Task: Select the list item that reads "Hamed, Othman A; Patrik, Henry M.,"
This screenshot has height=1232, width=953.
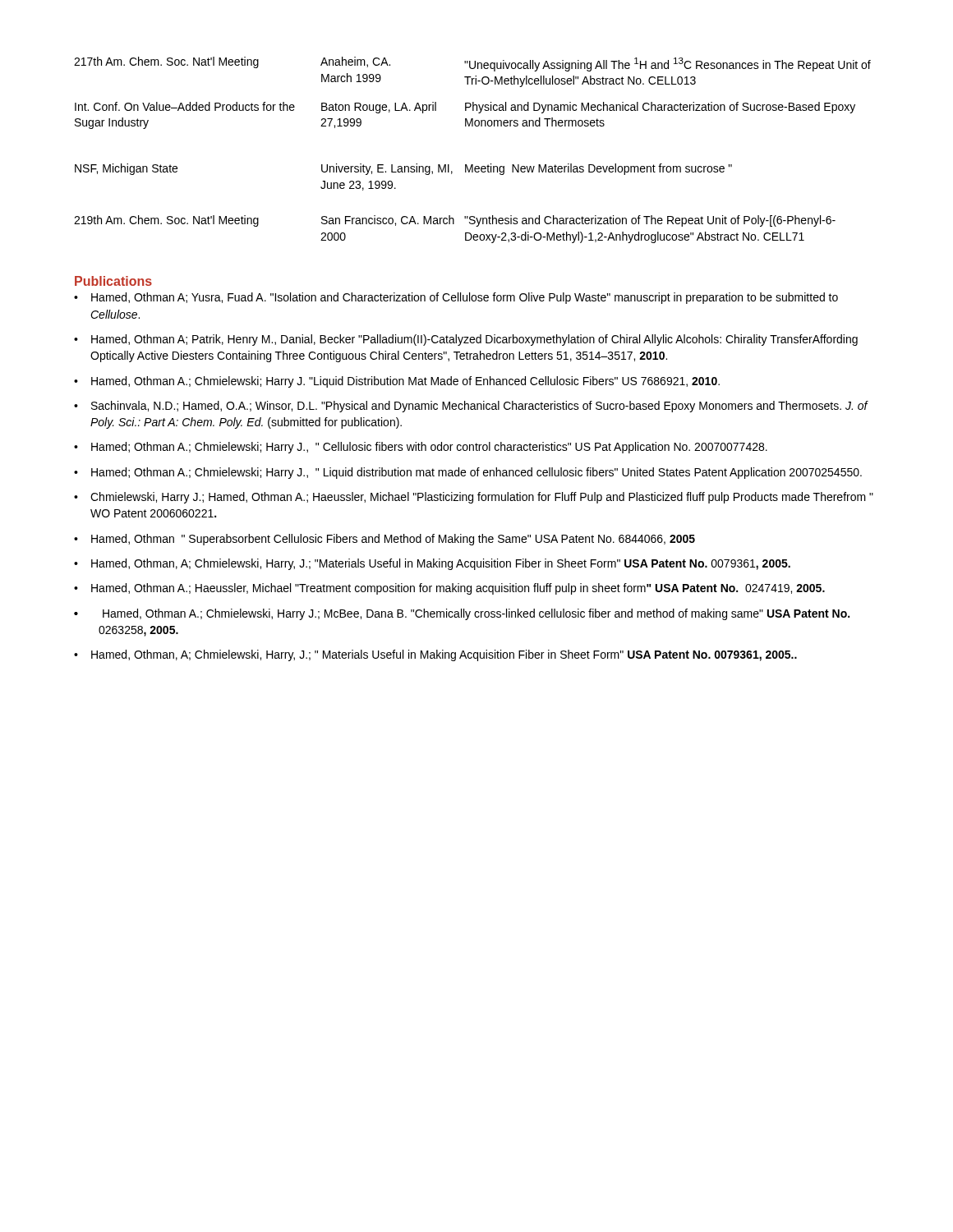Action: click(474, 348)
